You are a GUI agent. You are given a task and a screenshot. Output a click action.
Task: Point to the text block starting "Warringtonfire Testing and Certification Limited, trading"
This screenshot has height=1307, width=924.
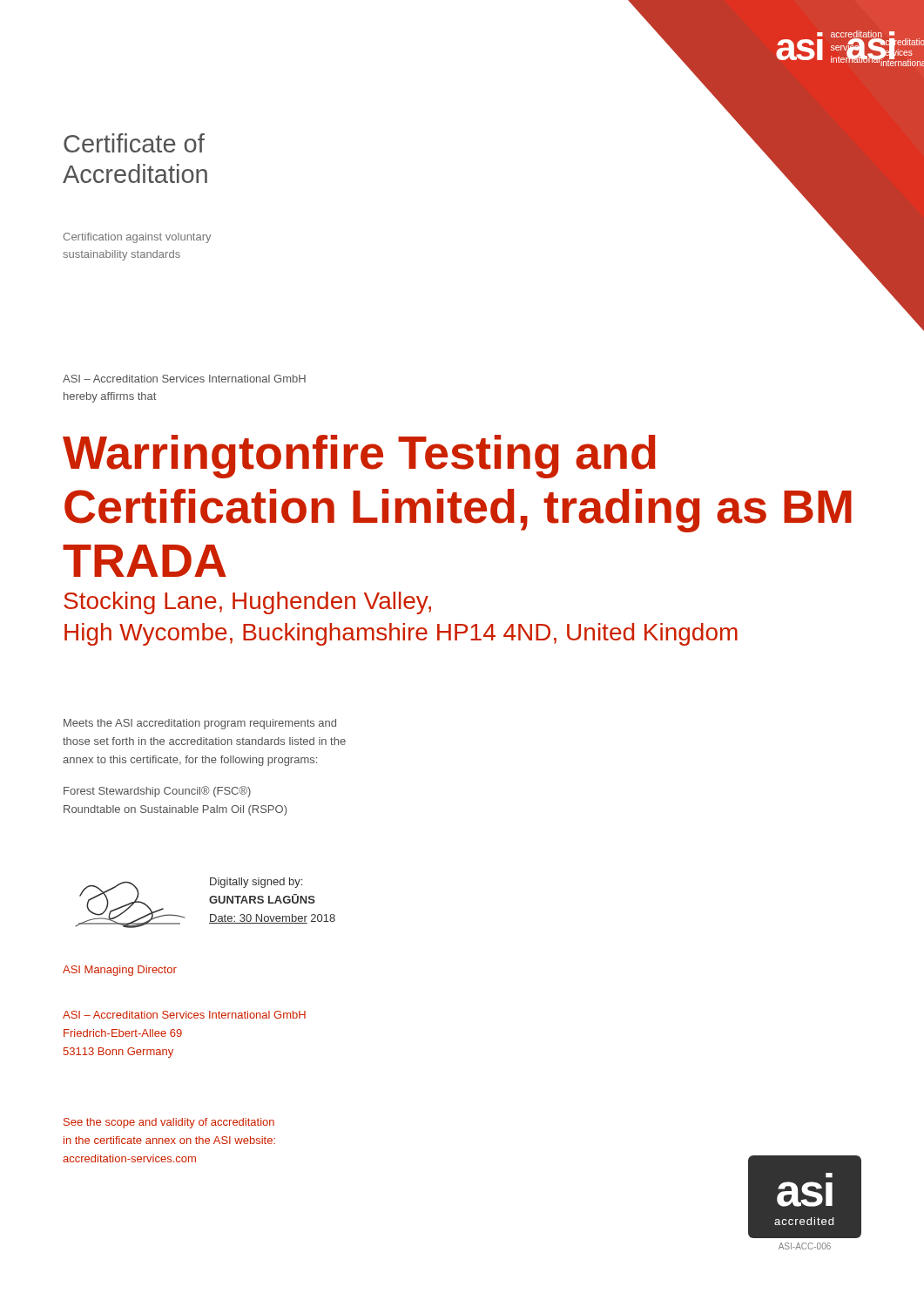tap(459, 506)
